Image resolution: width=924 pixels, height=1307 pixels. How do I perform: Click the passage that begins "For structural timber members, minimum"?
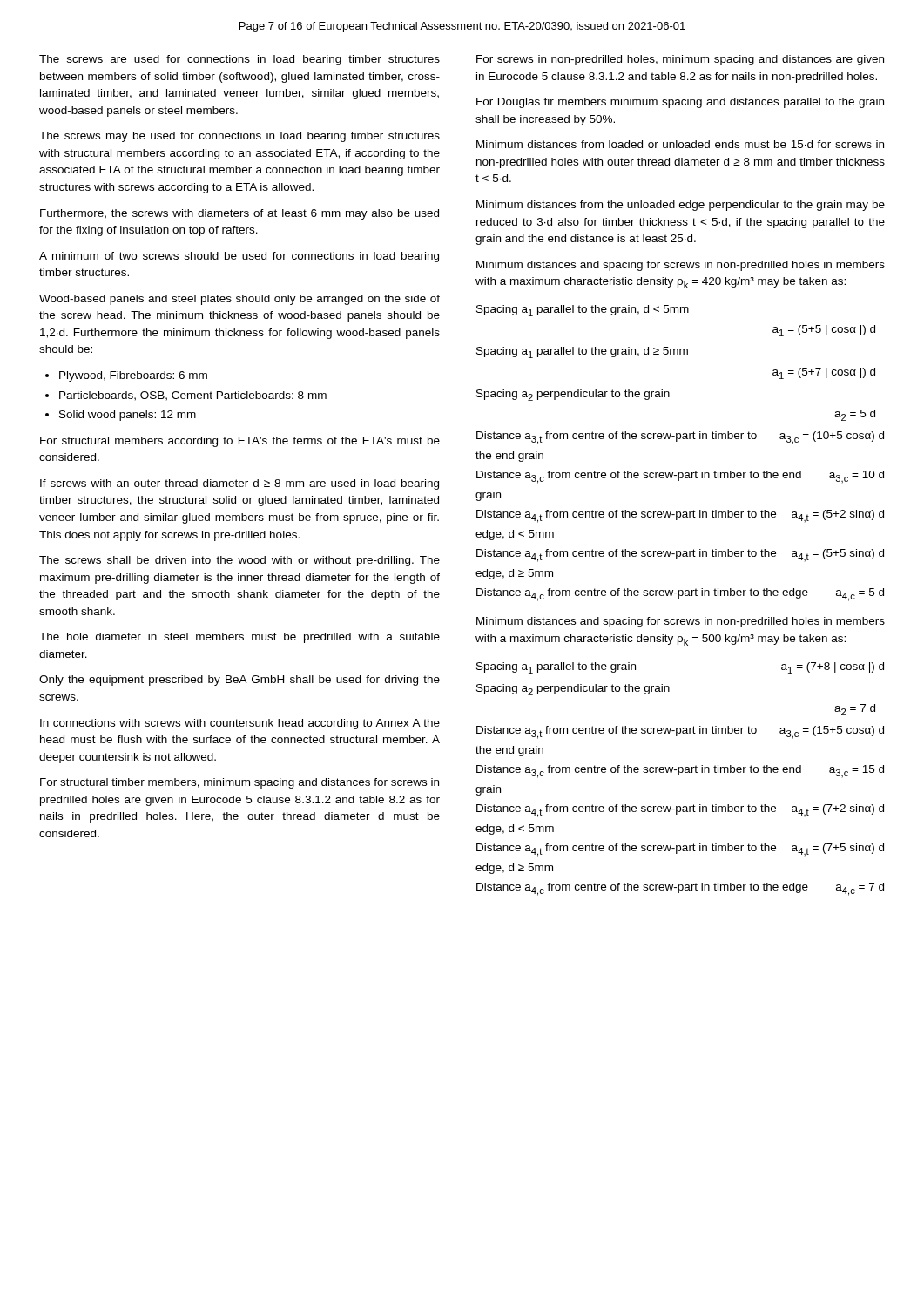(240, 808)
